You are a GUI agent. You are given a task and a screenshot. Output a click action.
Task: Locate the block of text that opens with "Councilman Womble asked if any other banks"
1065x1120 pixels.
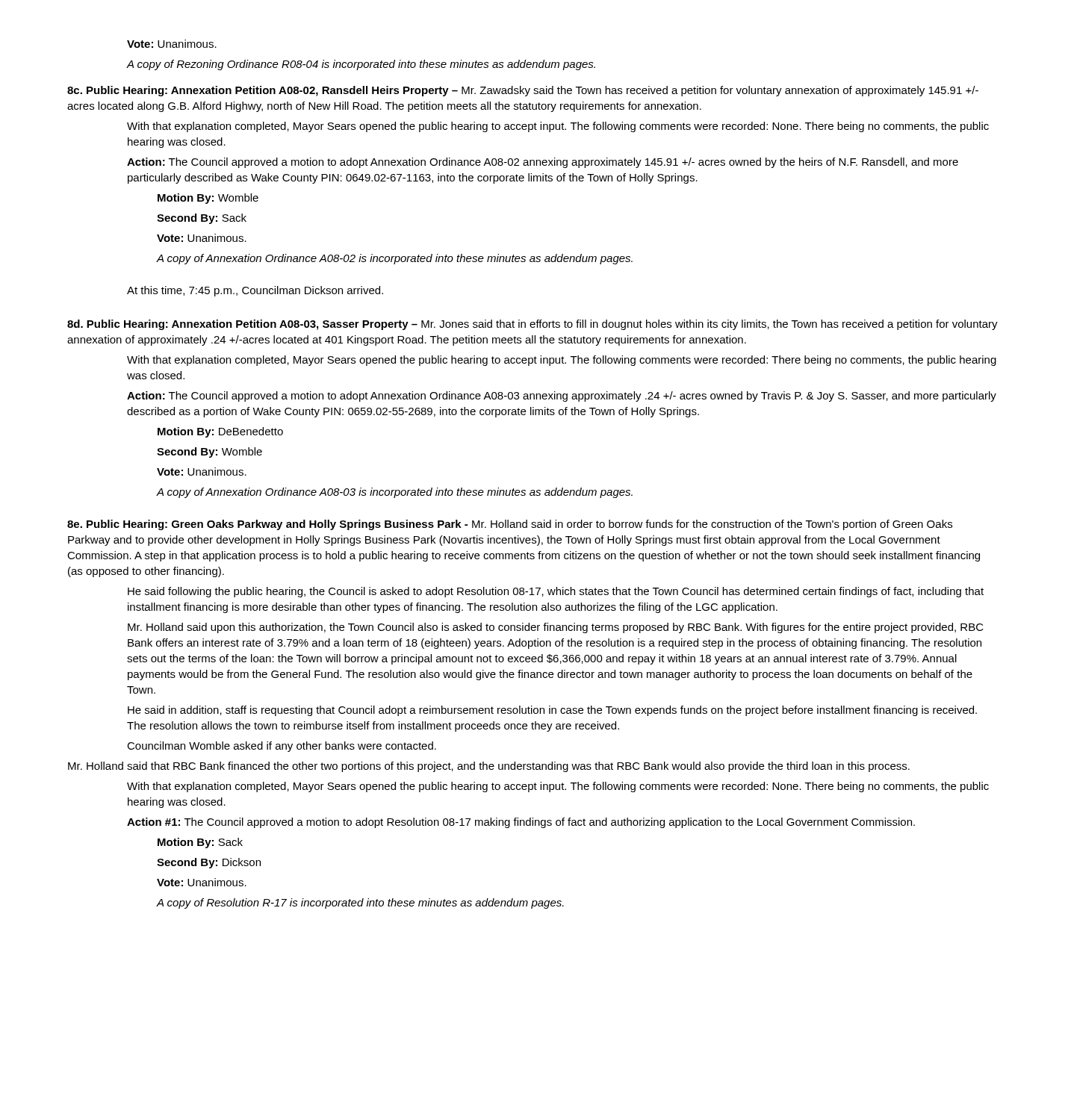[x=282, y=747]
